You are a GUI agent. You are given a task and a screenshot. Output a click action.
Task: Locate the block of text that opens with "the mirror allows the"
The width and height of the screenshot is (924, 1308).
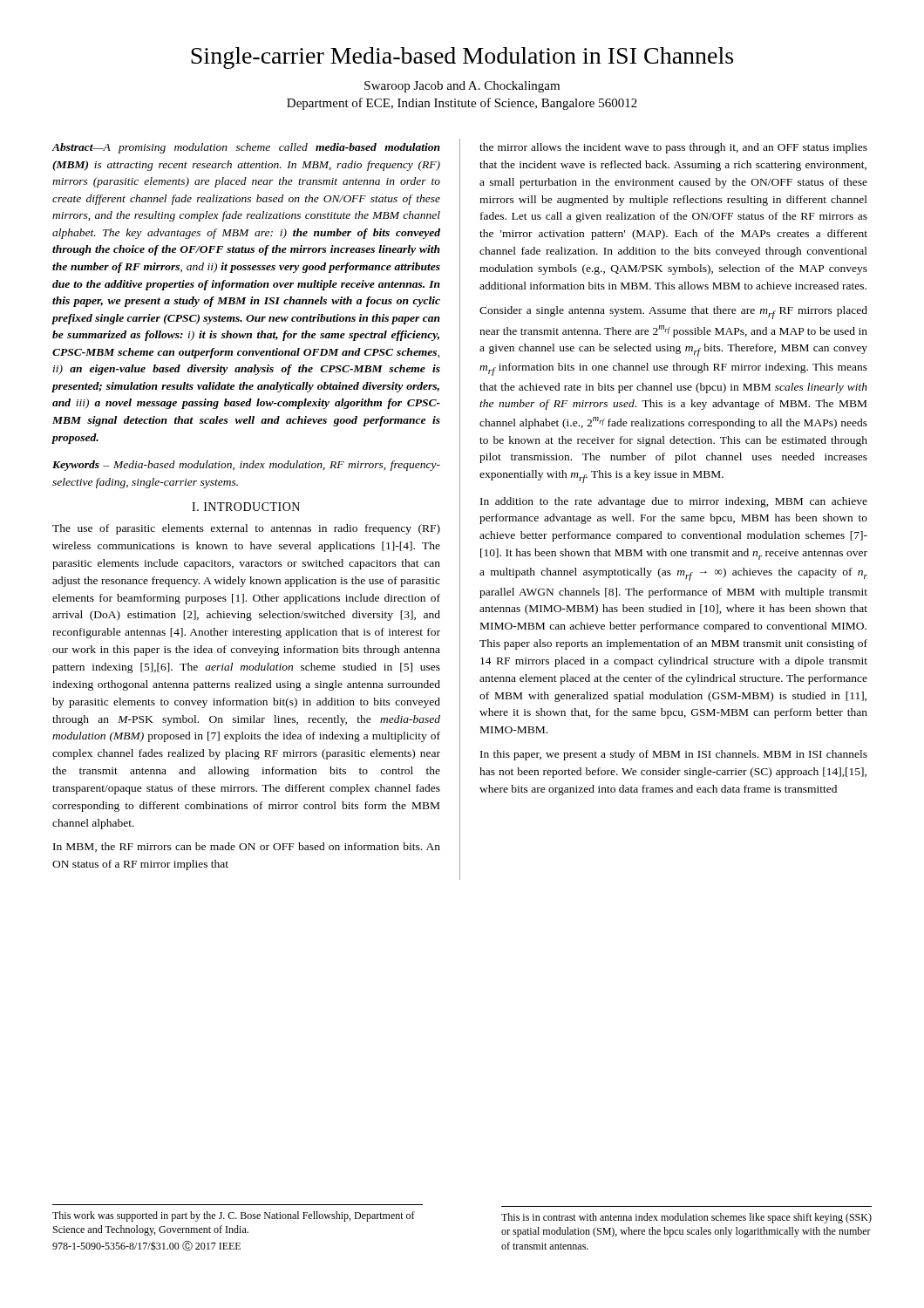[x=673, y=216]
